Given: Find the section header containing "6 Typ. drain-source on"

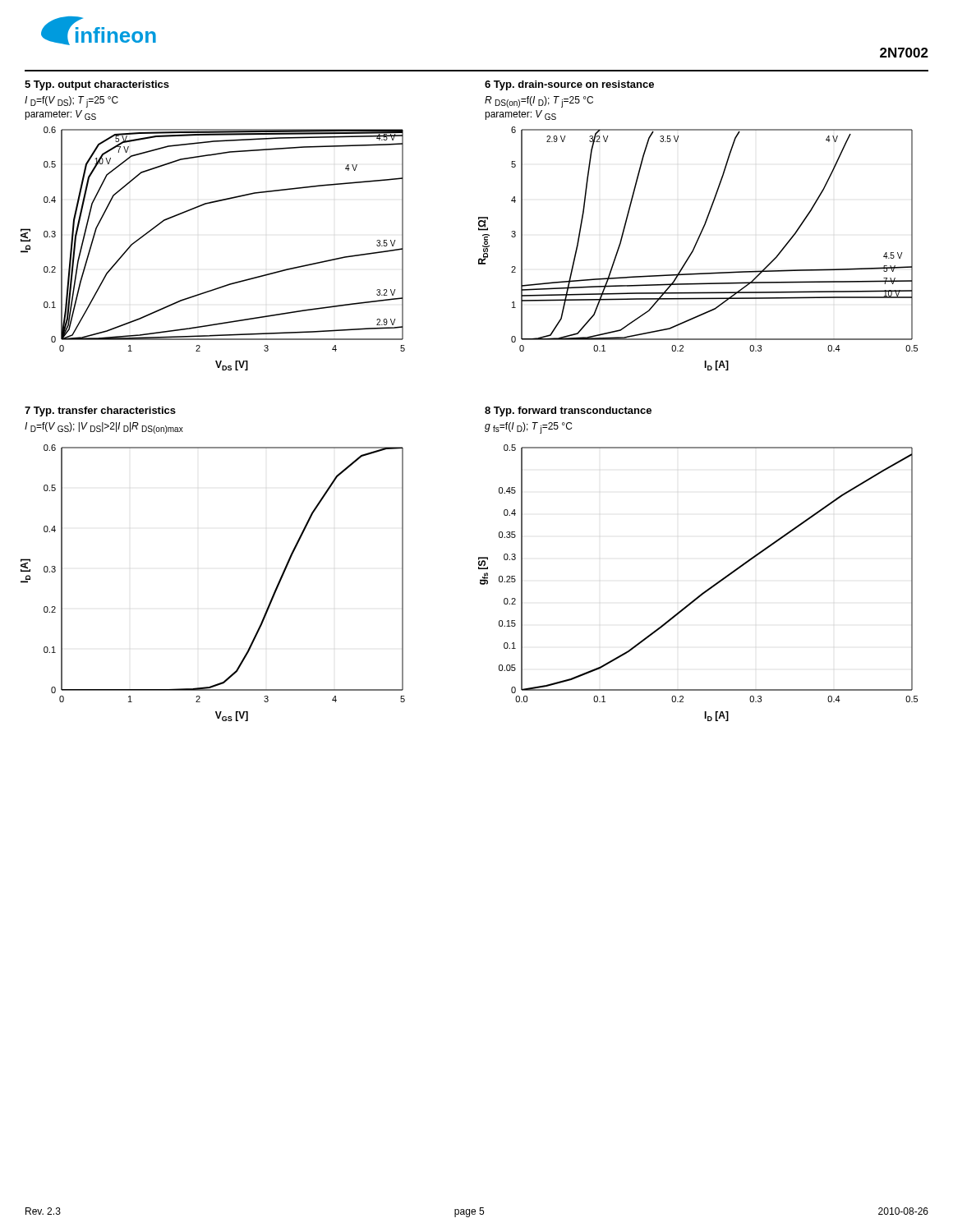Looking at the screenshot, I should tap(569, 84).
